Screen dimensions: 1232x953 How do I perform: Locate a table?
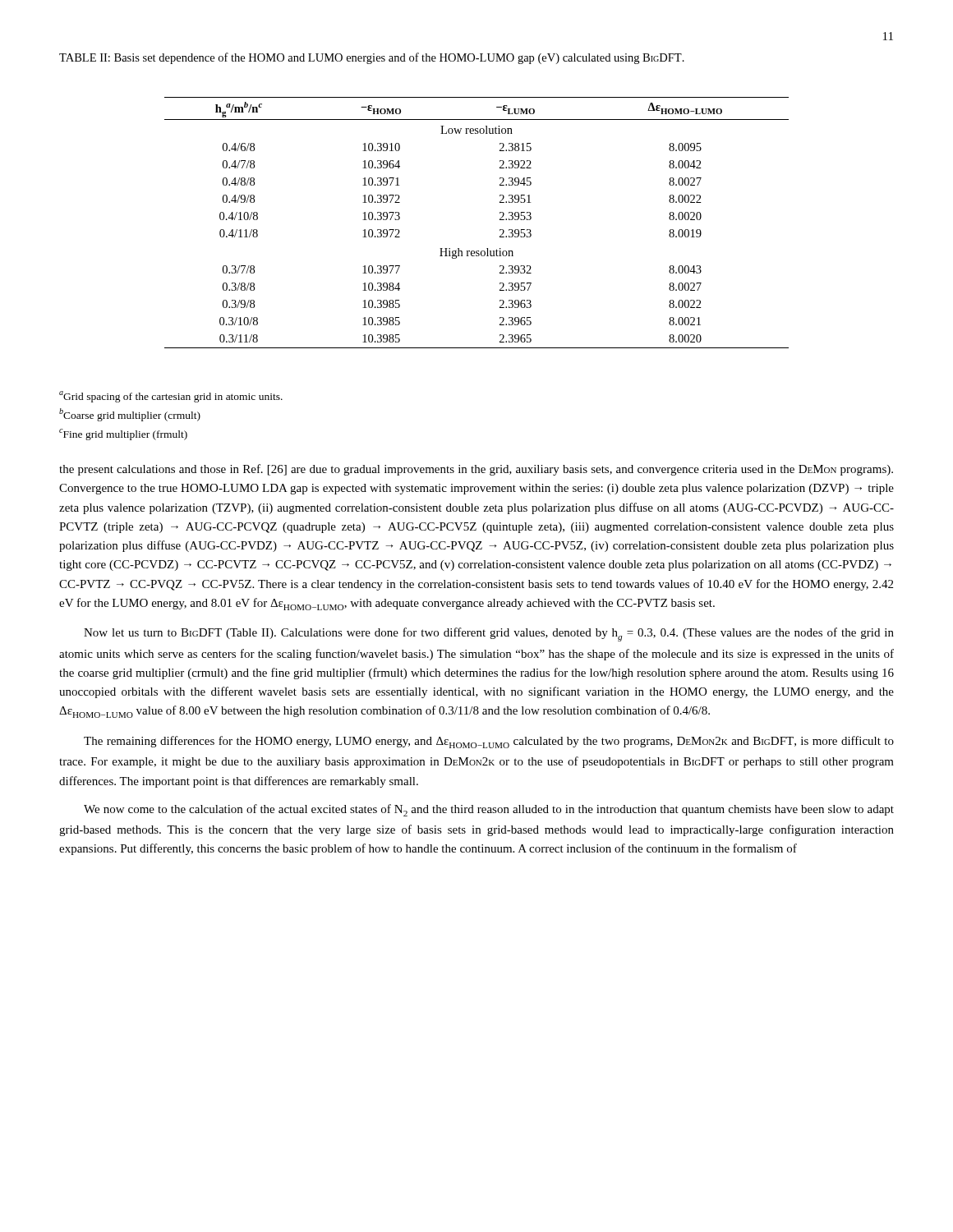(x=476, y=222)
